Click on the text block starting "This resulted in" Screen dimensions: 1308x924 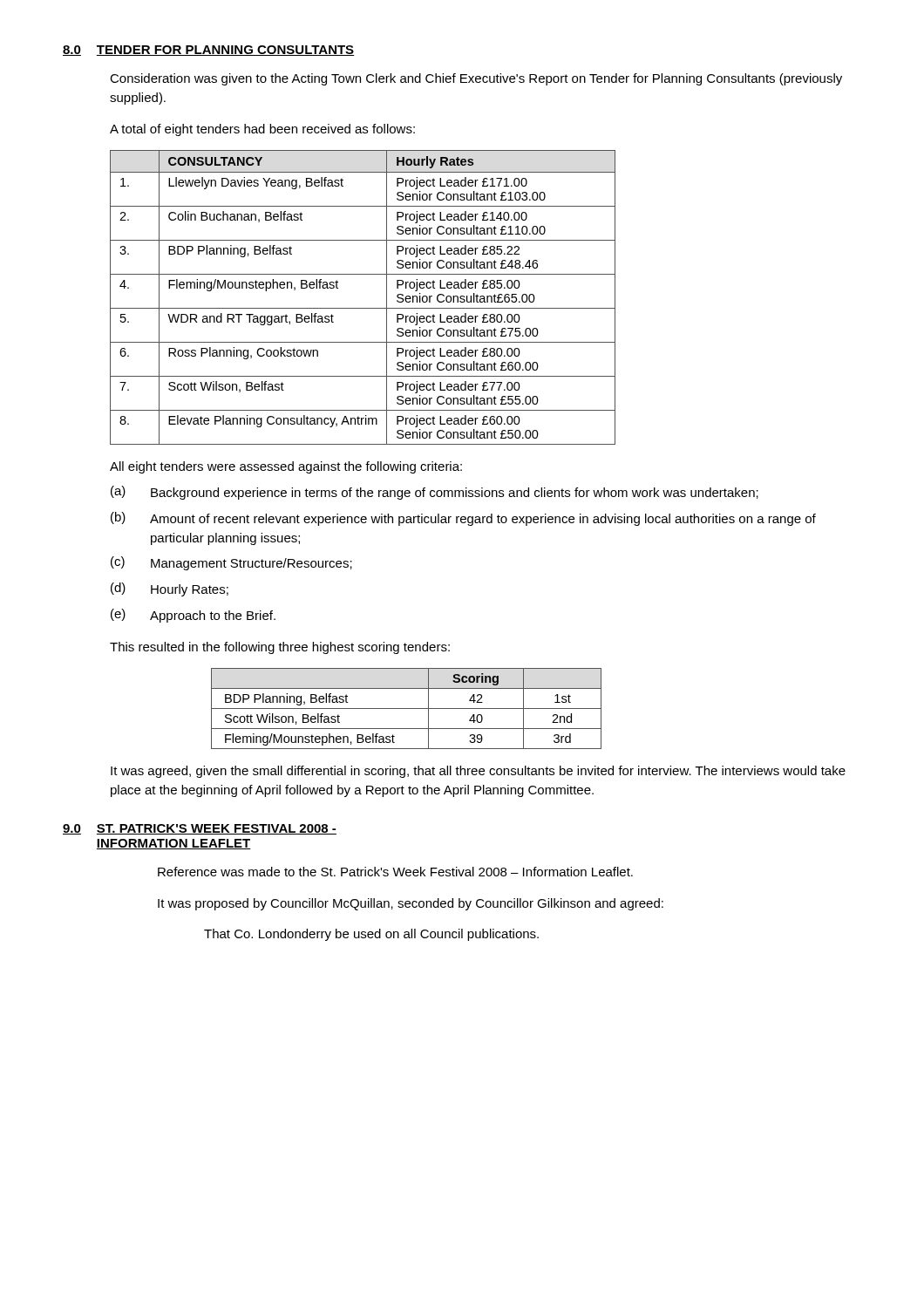(x=280, y=646)
